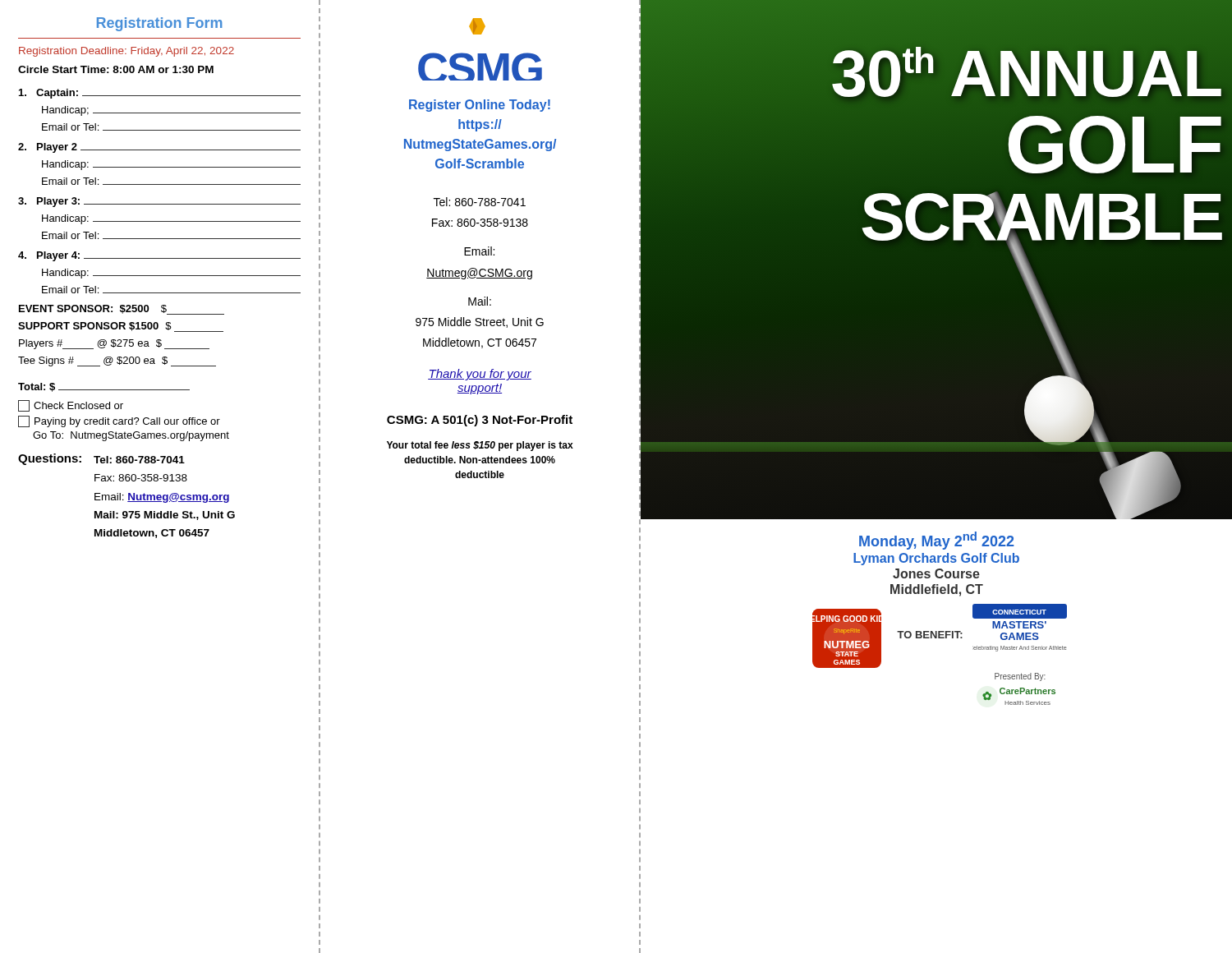Find the region starting "Captain: Handicap; Email or Tel:"
This screenshot has height=953, width=1232.
pyautogui.click(x=159, y=108)
